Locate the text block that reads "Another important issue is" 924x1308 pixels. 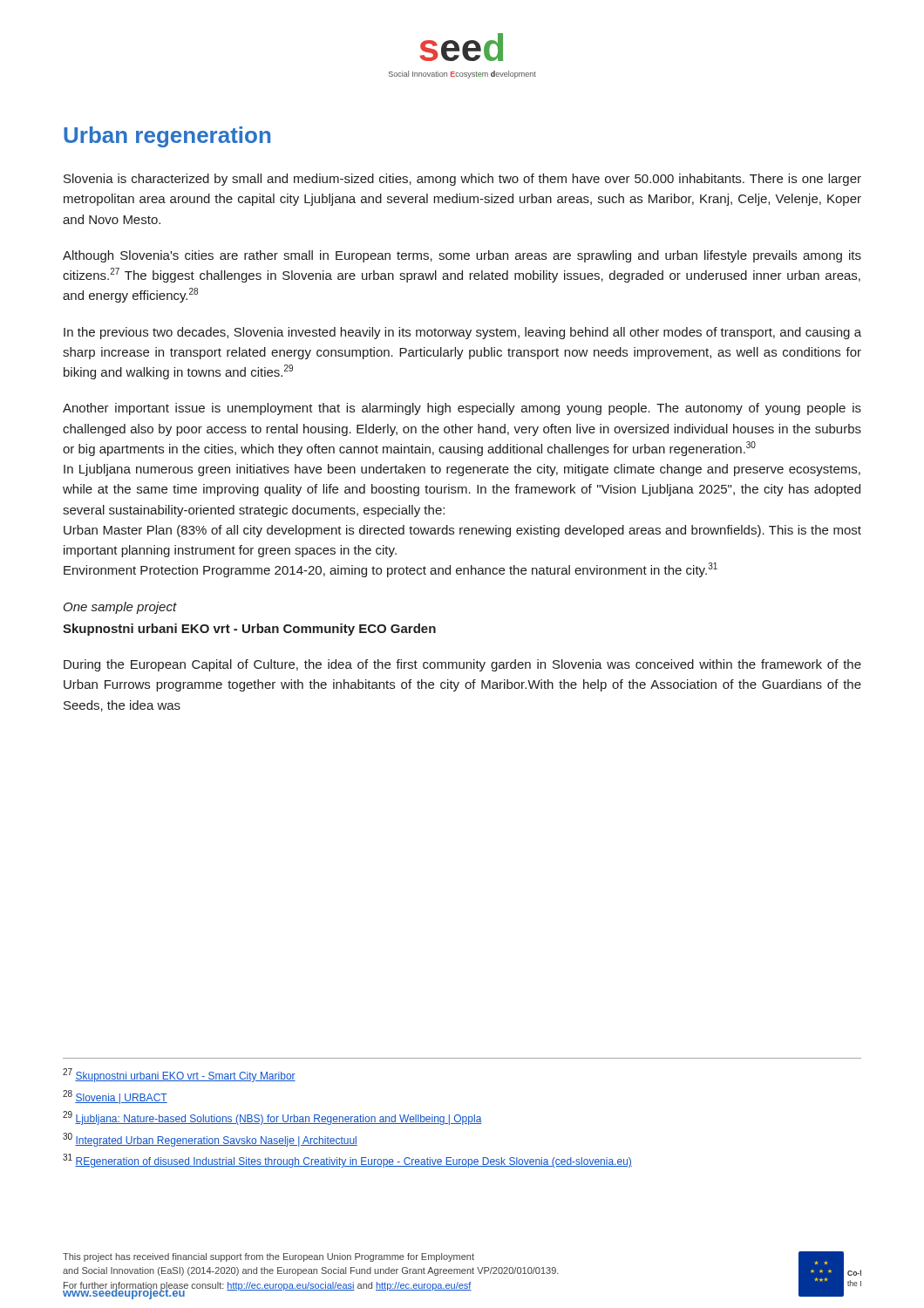[462, 489]
